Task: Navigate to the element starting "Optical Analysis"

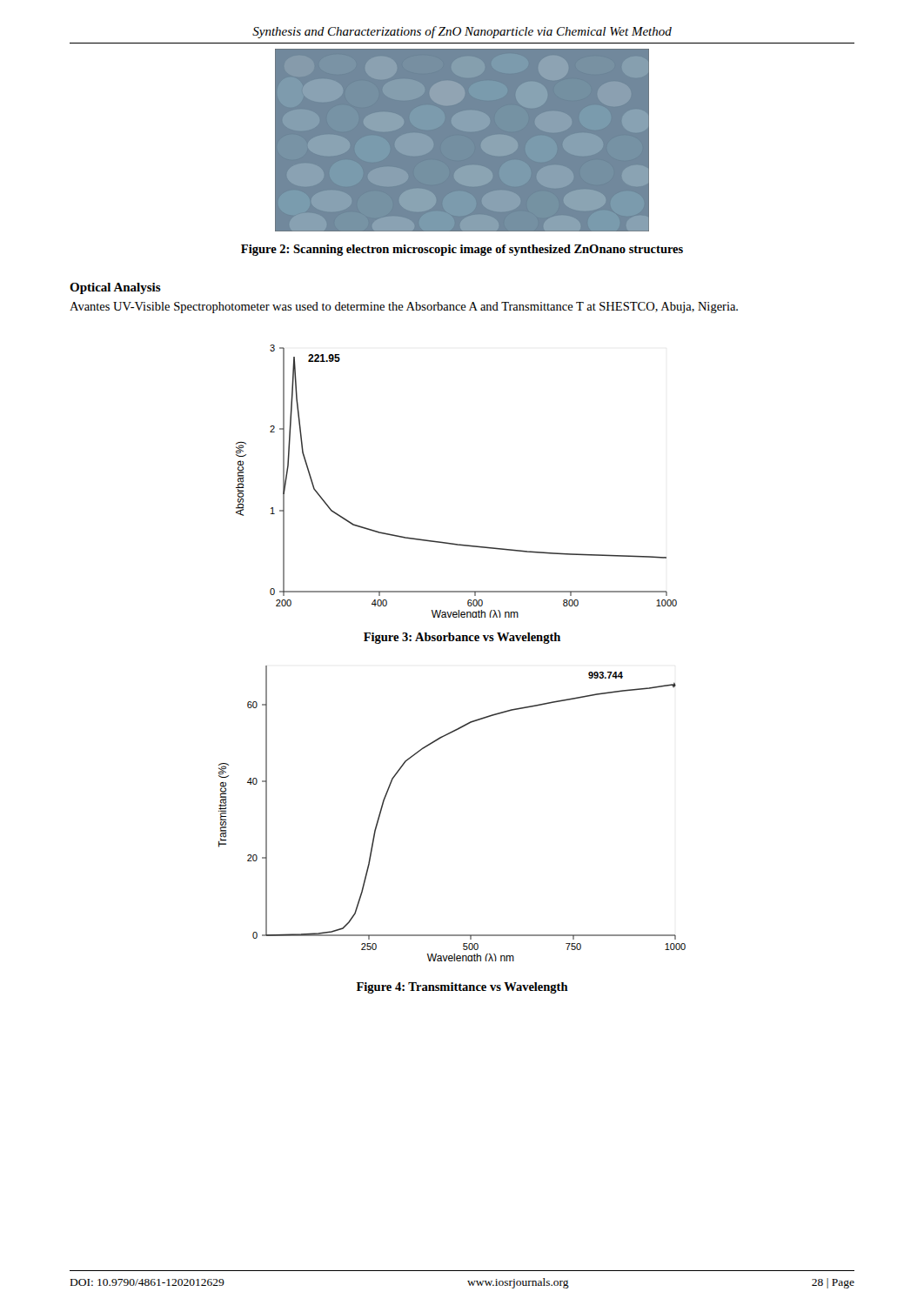Action: point(115,287)
